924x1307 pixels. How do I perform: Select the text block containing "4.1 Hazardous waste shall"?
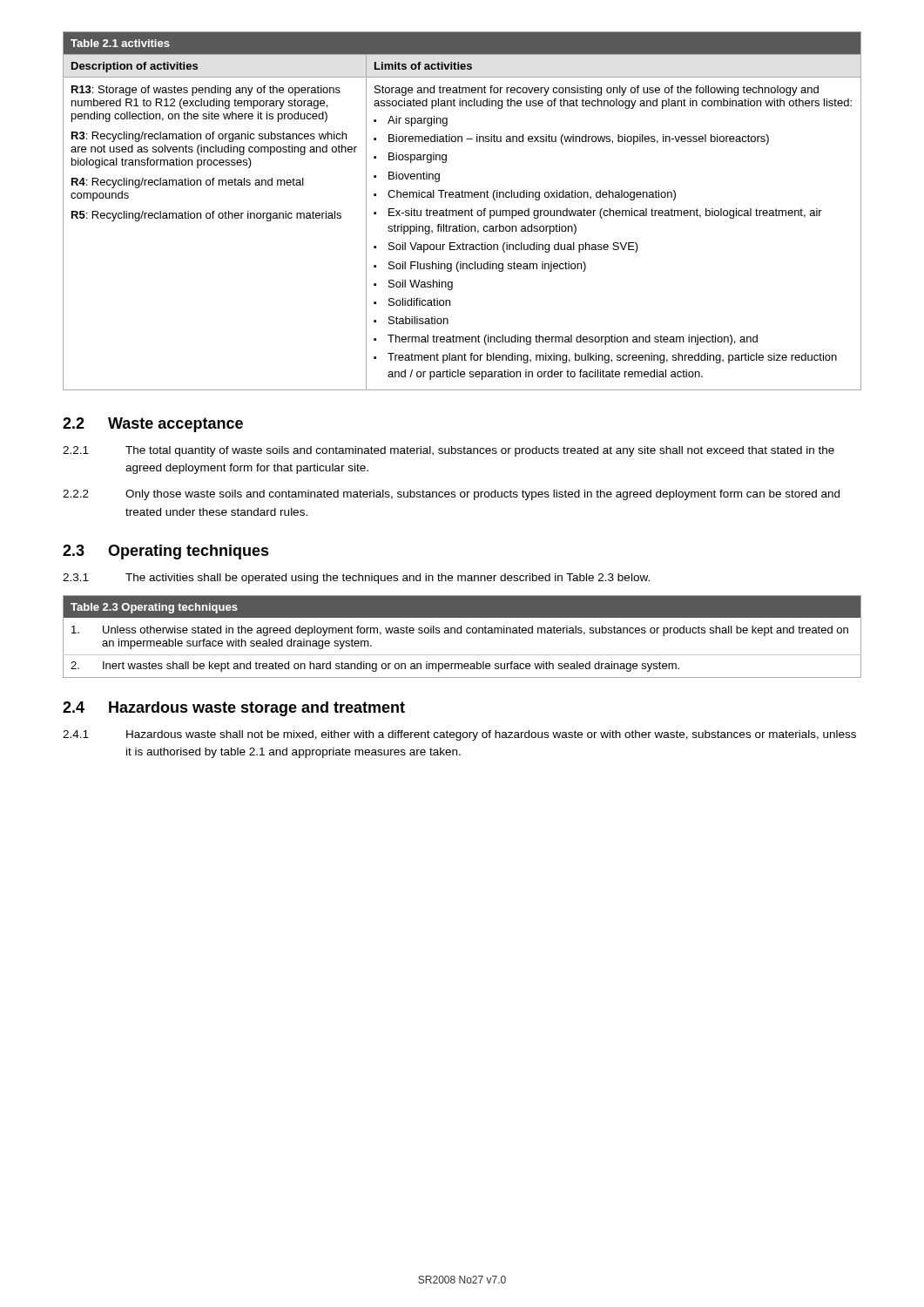point(462,744)
